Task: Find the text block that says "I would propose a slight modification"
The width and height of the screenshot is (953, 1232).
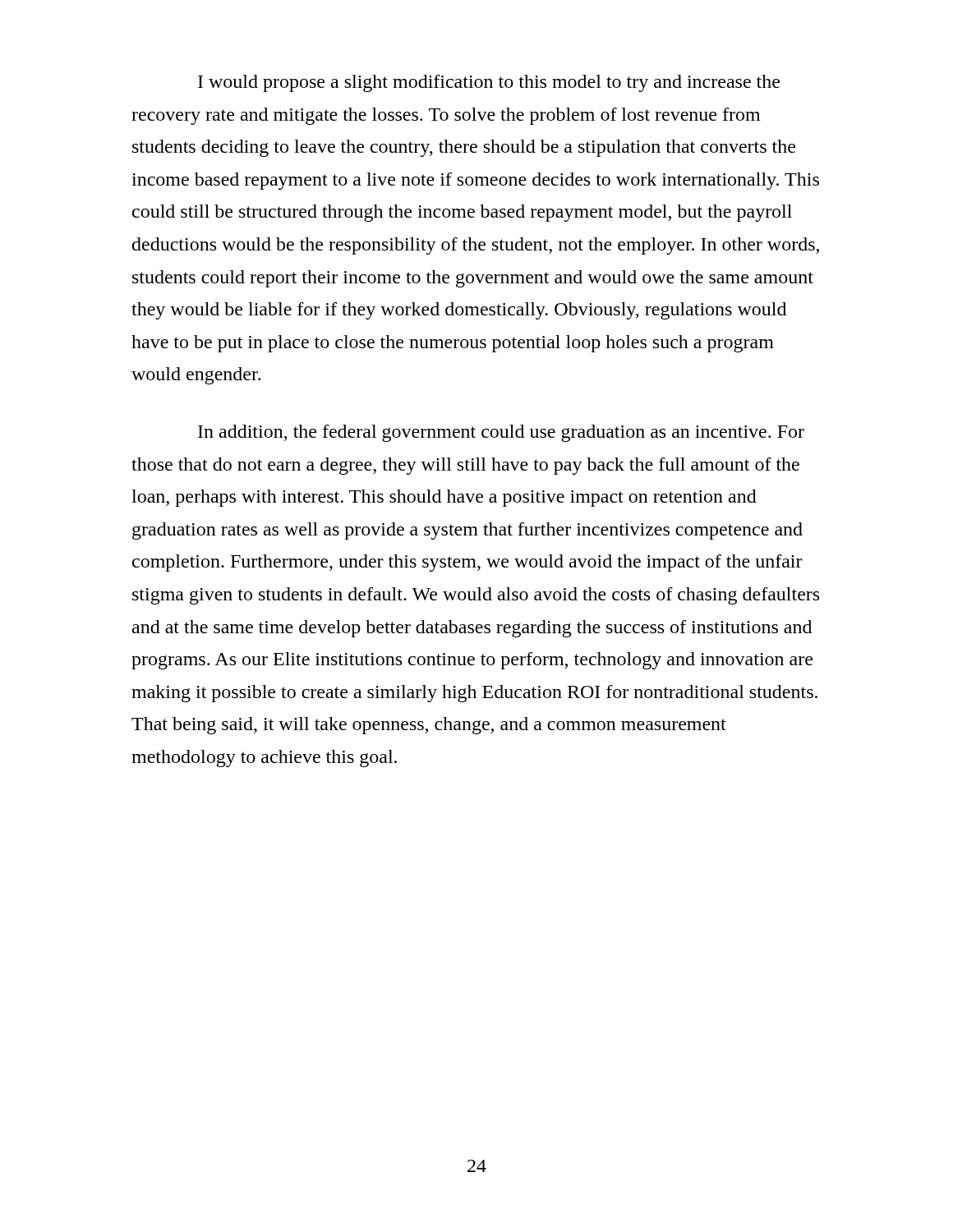Action: coord(476,228)
